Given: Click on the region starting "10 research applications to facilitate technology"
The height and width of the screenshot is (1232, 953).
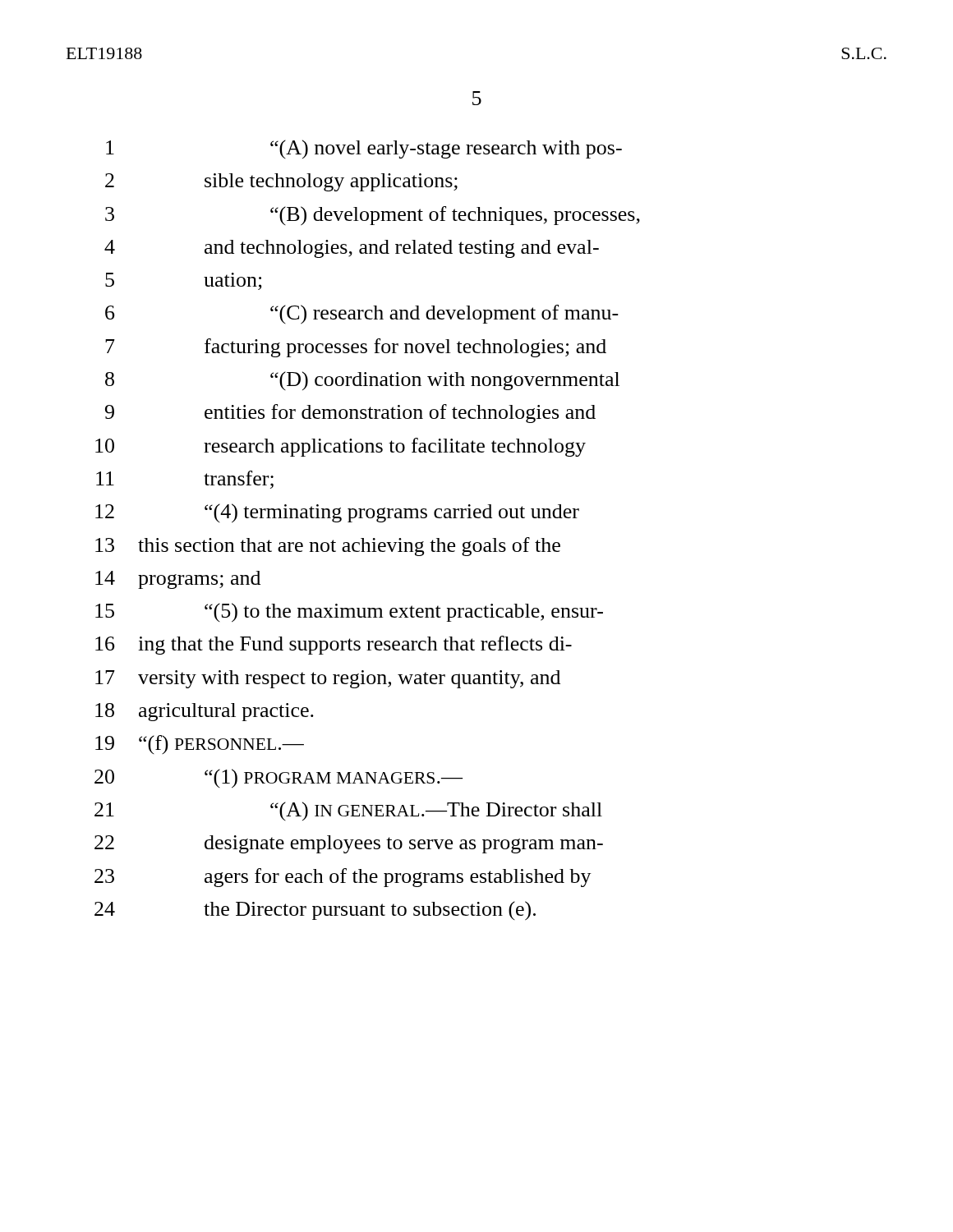Looking at the screenshot, I should coord(476,446).
